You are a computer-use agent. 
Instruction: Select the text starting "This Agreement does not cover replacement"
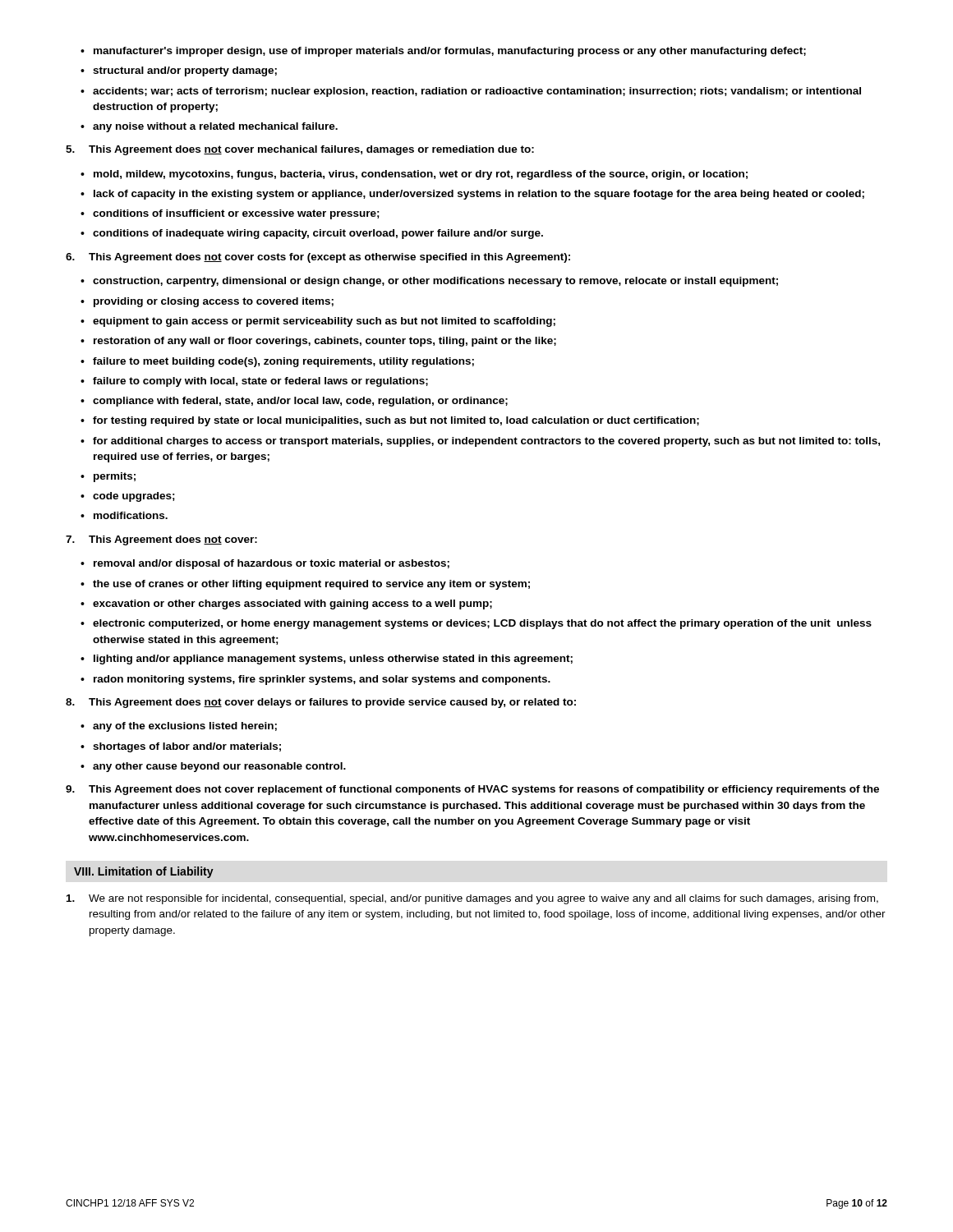[476, 813]
